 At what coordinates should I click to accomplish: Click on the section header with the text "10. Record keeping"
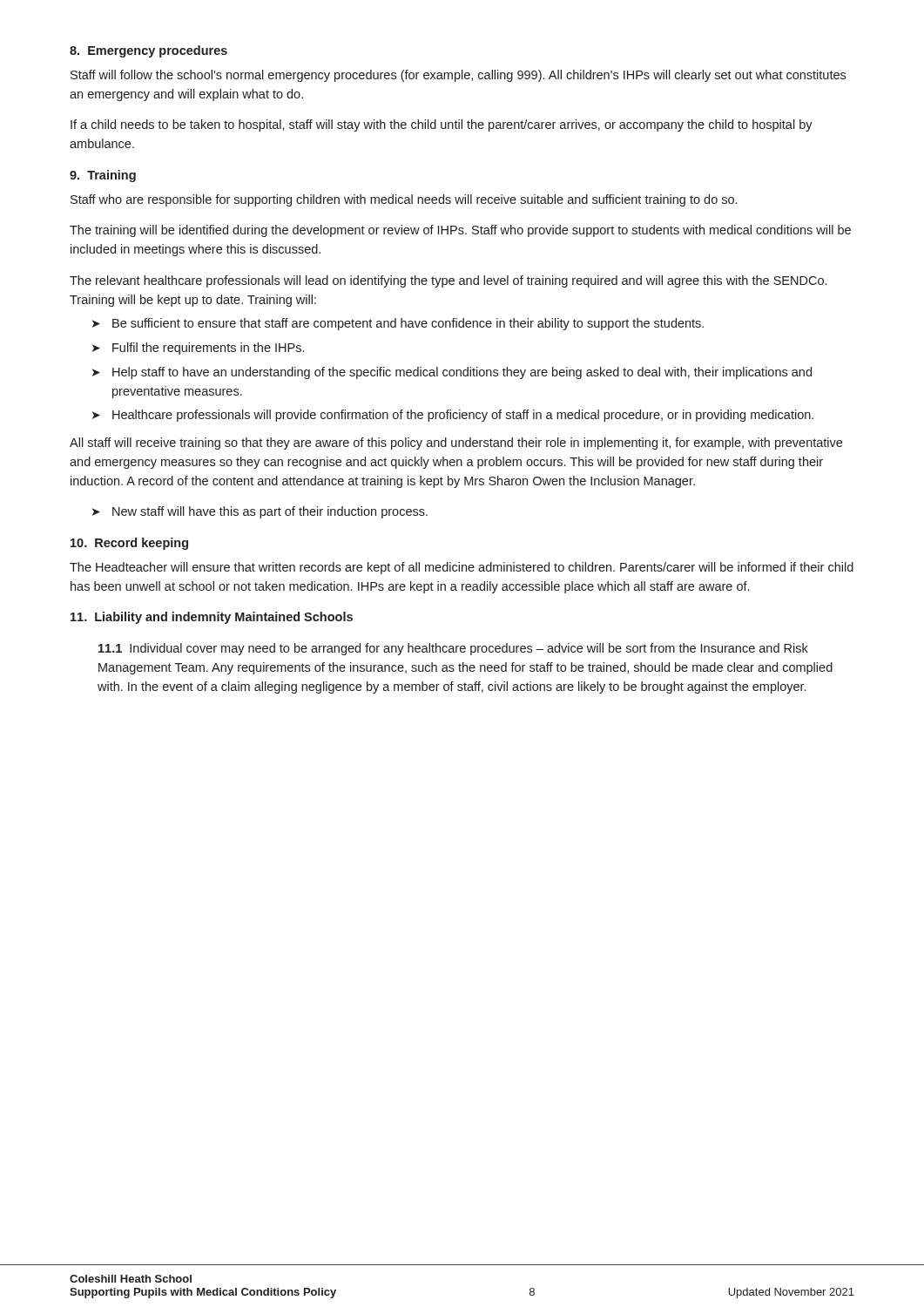tap(129, 543)
